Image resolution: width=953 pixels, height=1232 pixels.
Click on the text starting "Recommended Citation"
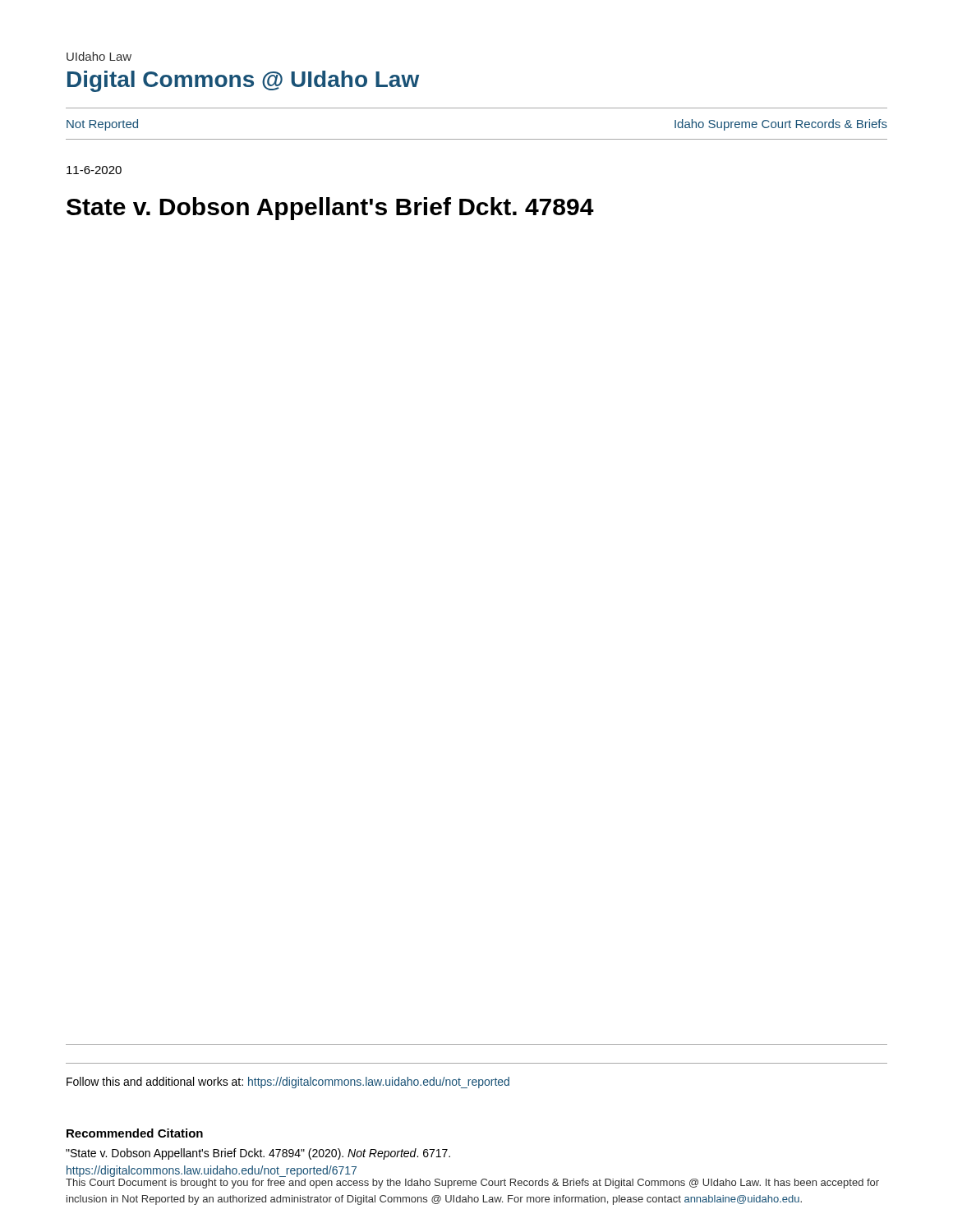(x=135, y=1133)
